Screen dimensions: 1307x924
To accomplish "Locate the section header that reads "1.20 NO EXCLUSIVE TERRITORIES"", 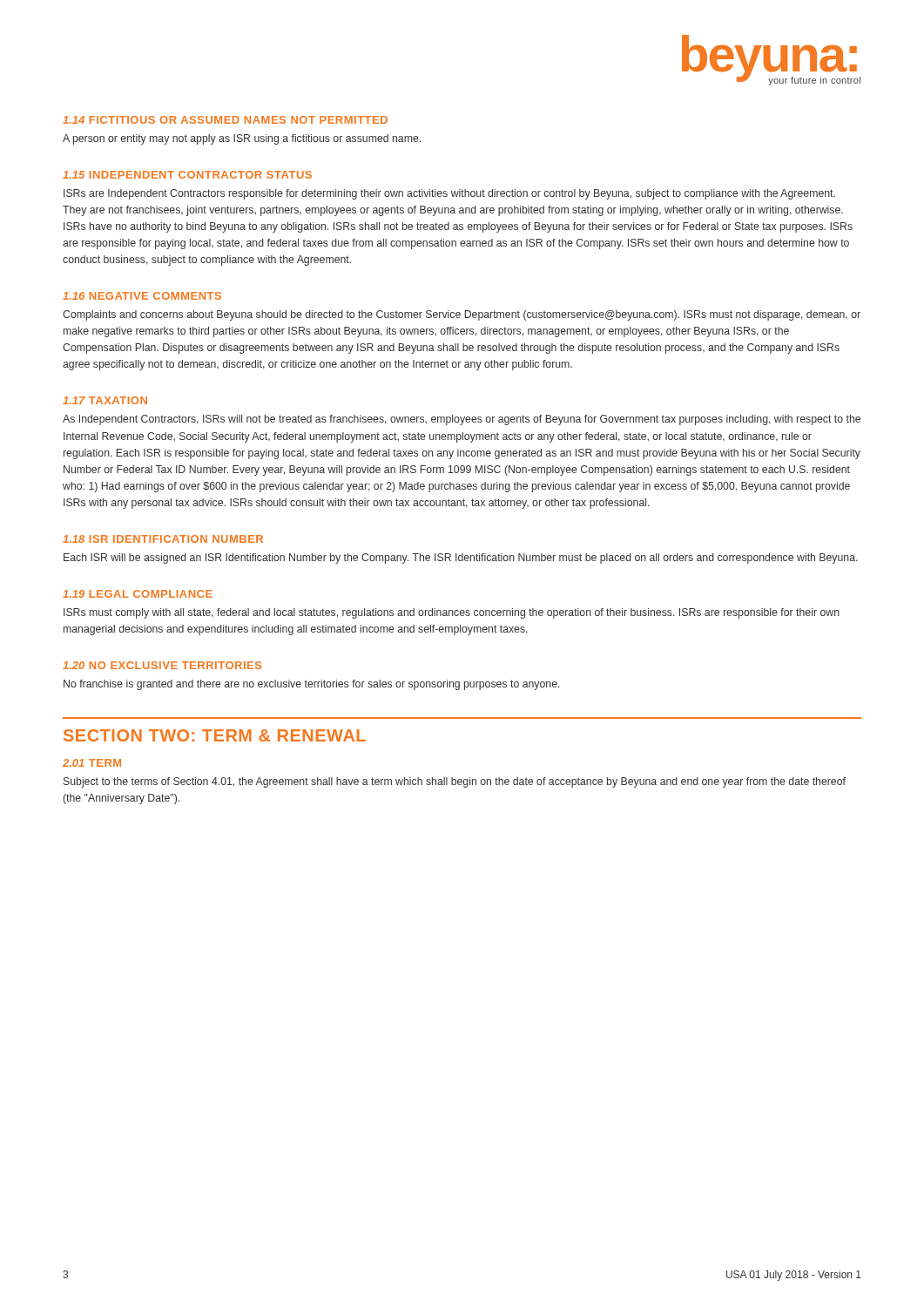I will click(x=163, y=664).
